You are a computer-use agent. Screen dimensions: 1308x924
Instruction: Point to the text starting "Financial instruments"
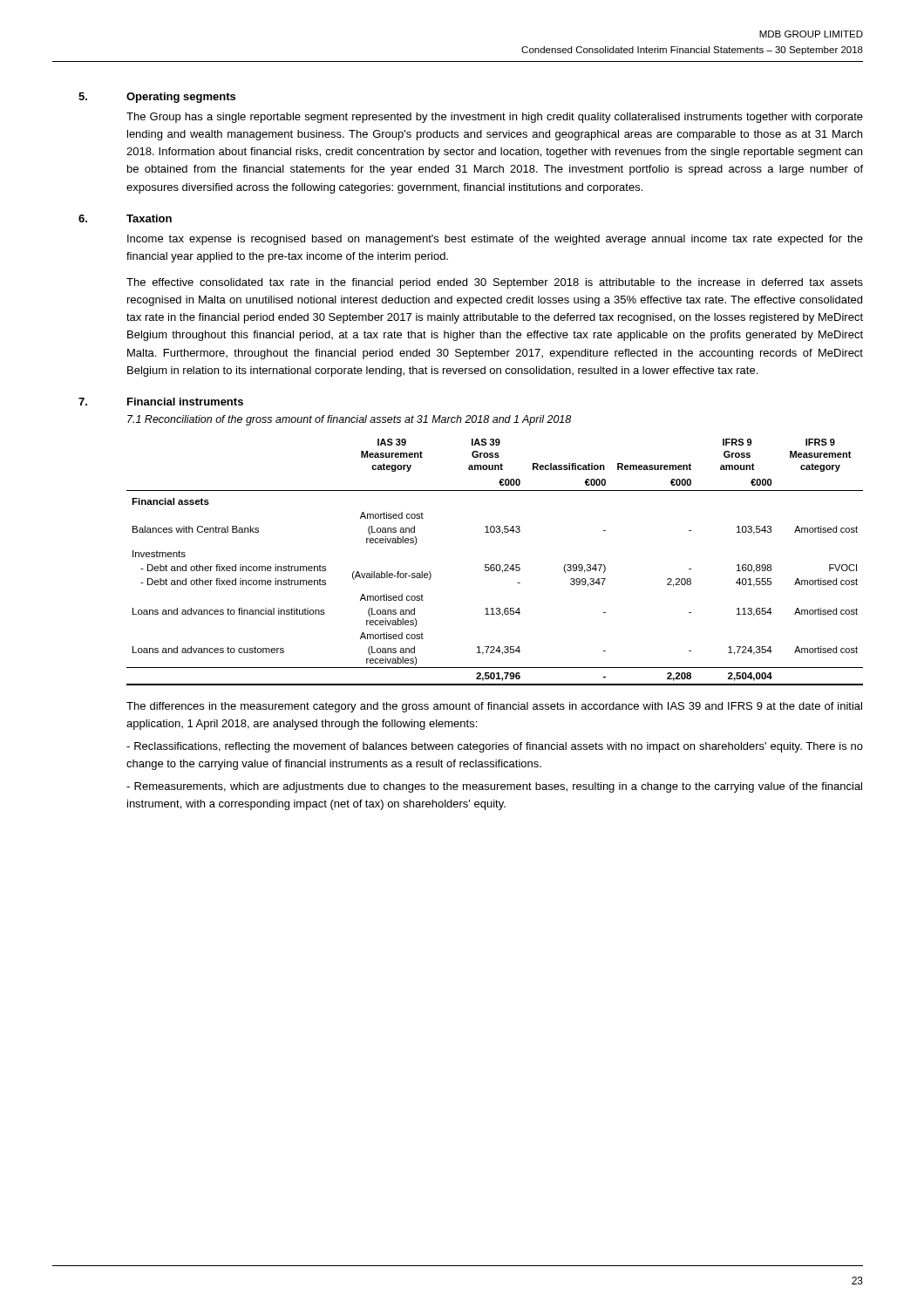185,401
